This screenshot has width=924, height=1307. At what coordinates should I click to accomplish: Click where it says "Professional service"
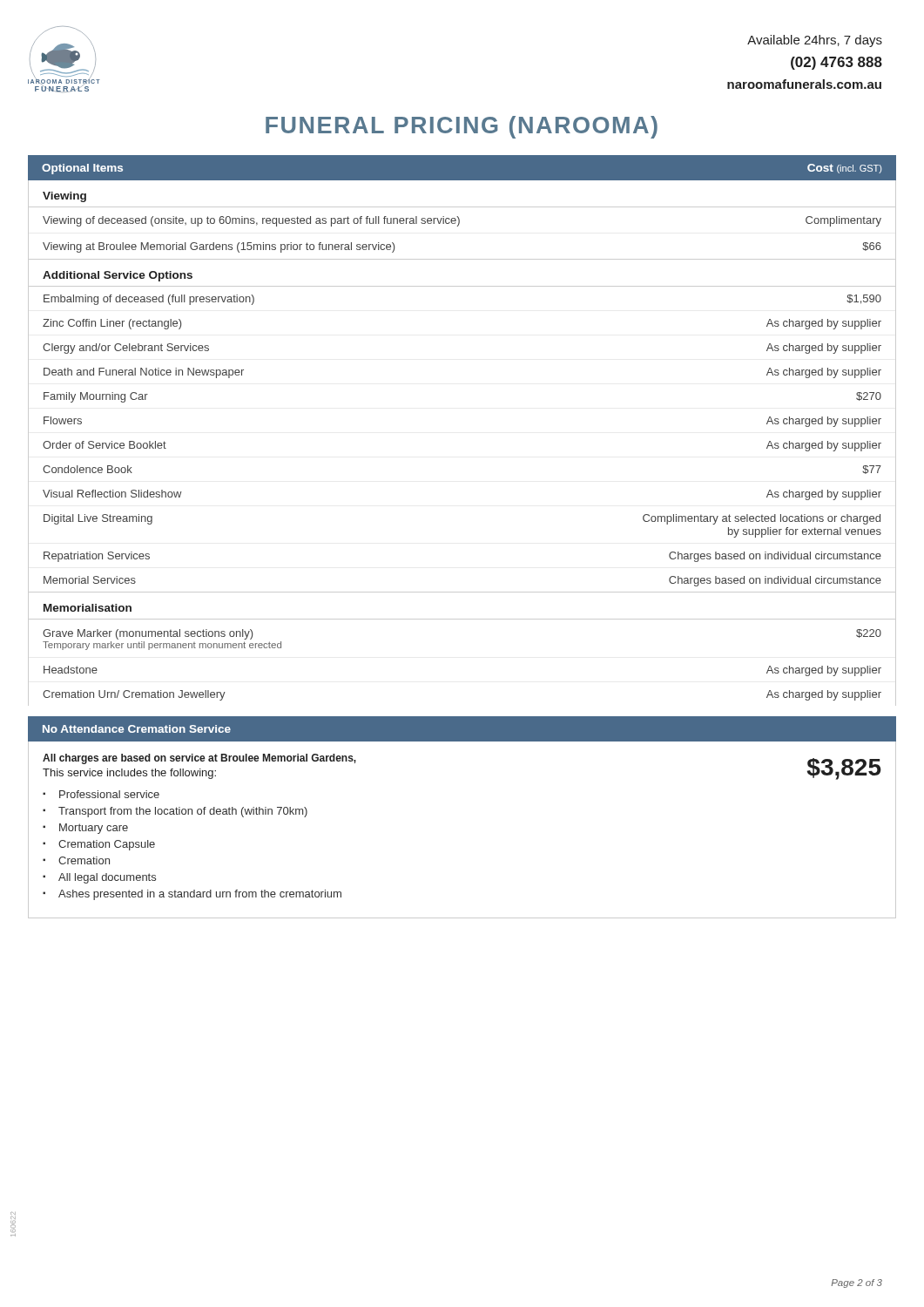click(x=109, y=794)
